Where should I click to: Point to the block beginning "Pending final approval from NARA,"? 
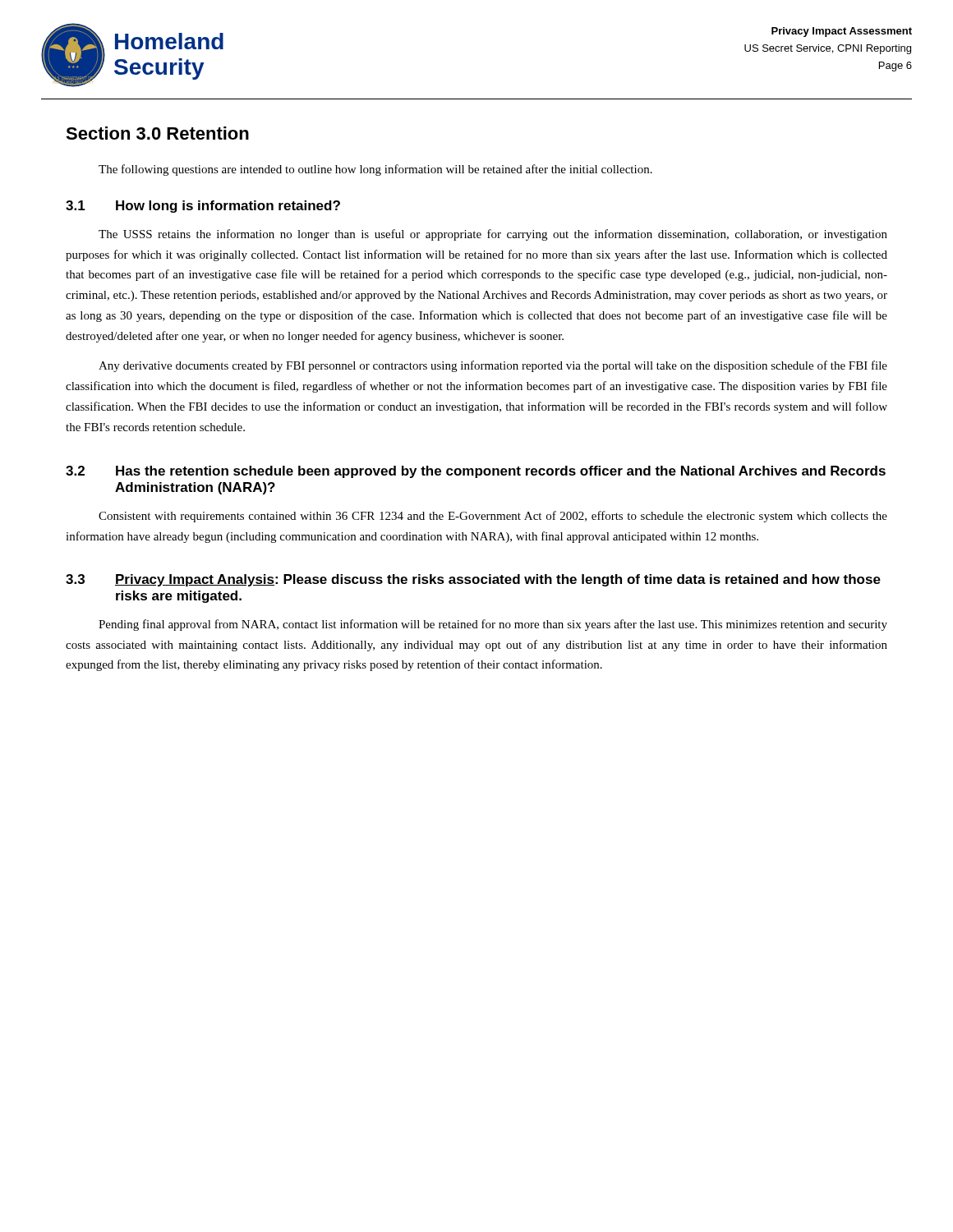click(x=476, y=644)
